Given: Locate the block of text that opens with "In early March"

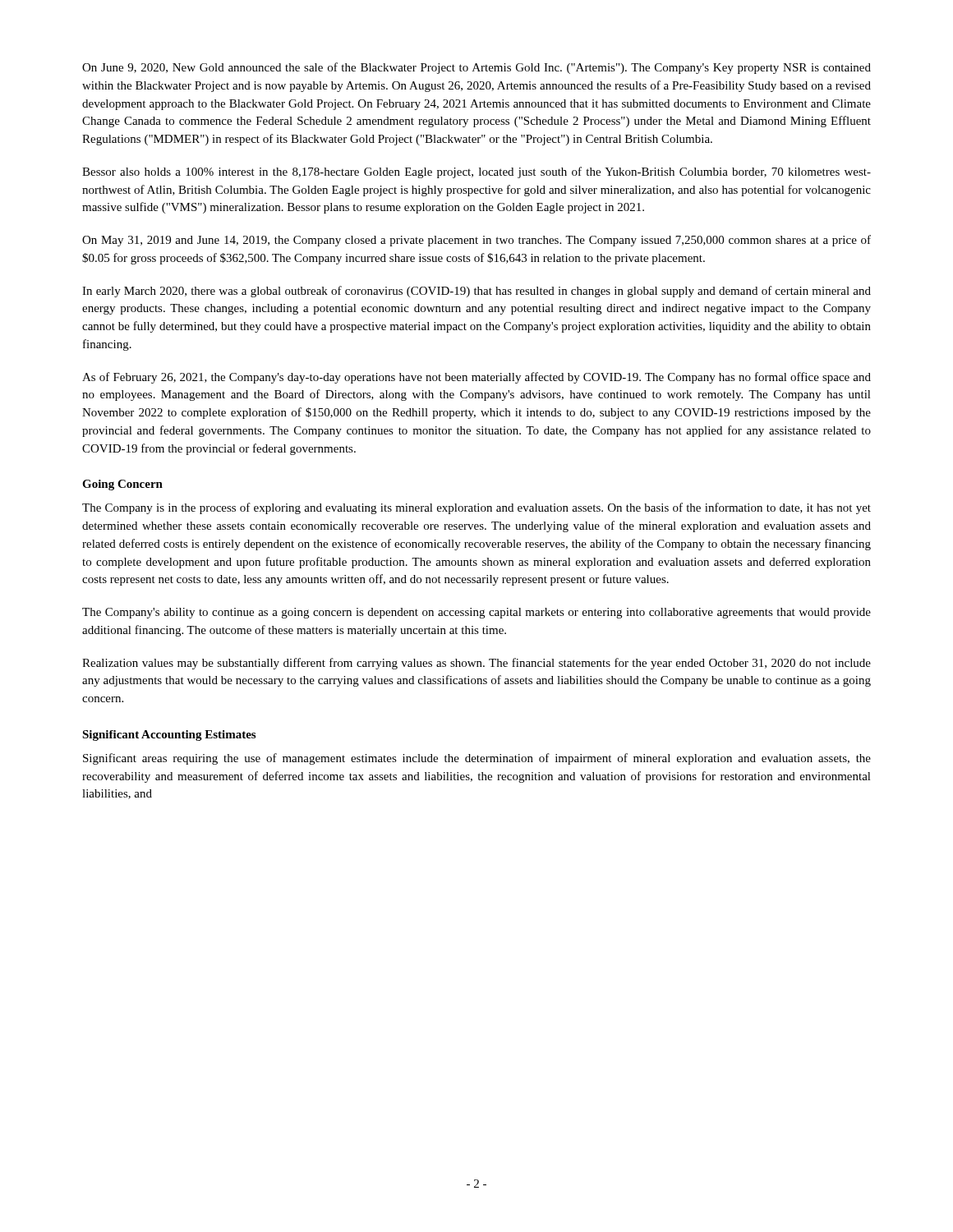Looking at the screenshot, I should tap(476, 317).
